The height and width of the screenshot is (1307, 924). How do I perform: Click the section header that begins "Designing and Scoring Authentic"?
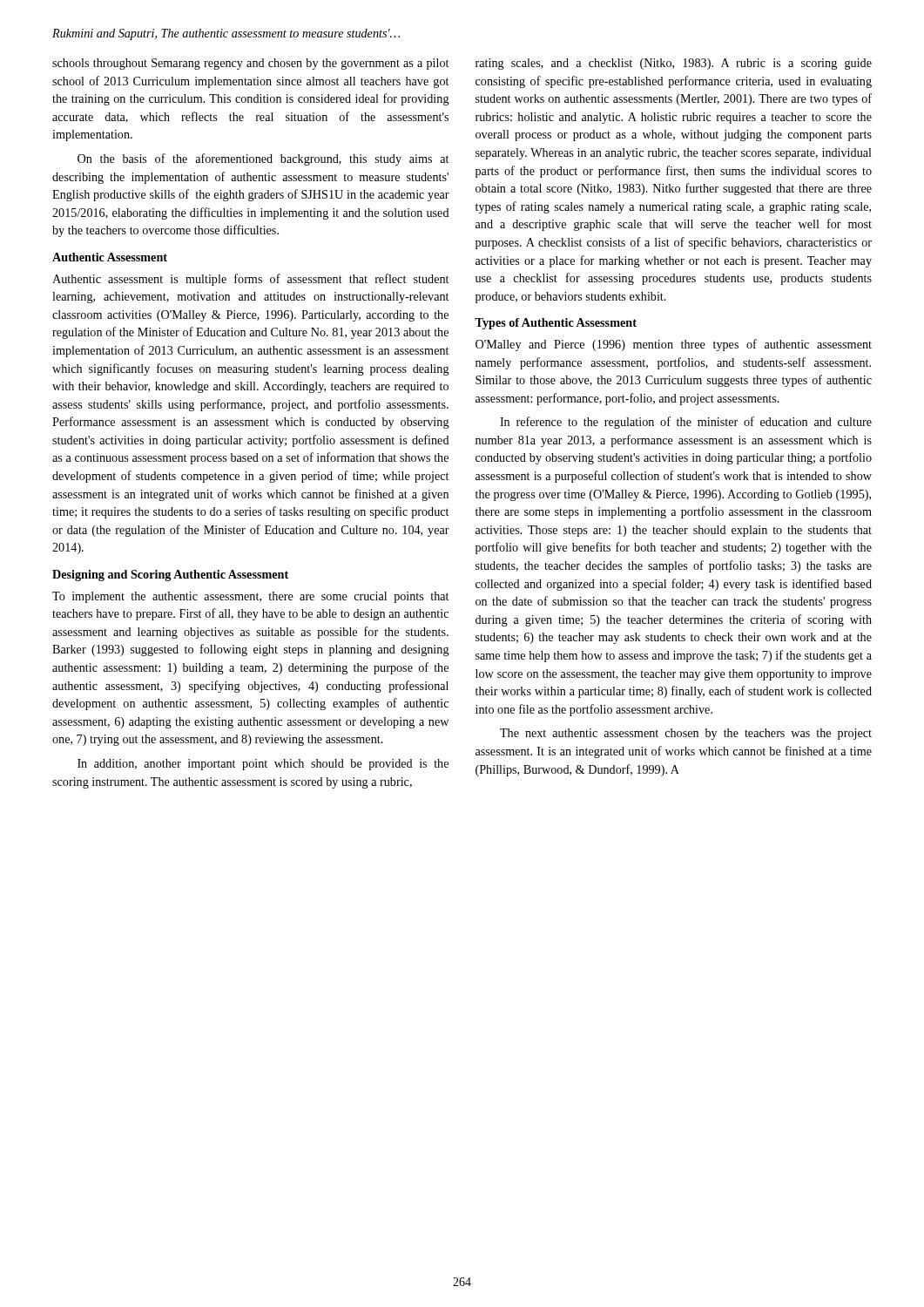pyautogui.click(x=170, y=574)
